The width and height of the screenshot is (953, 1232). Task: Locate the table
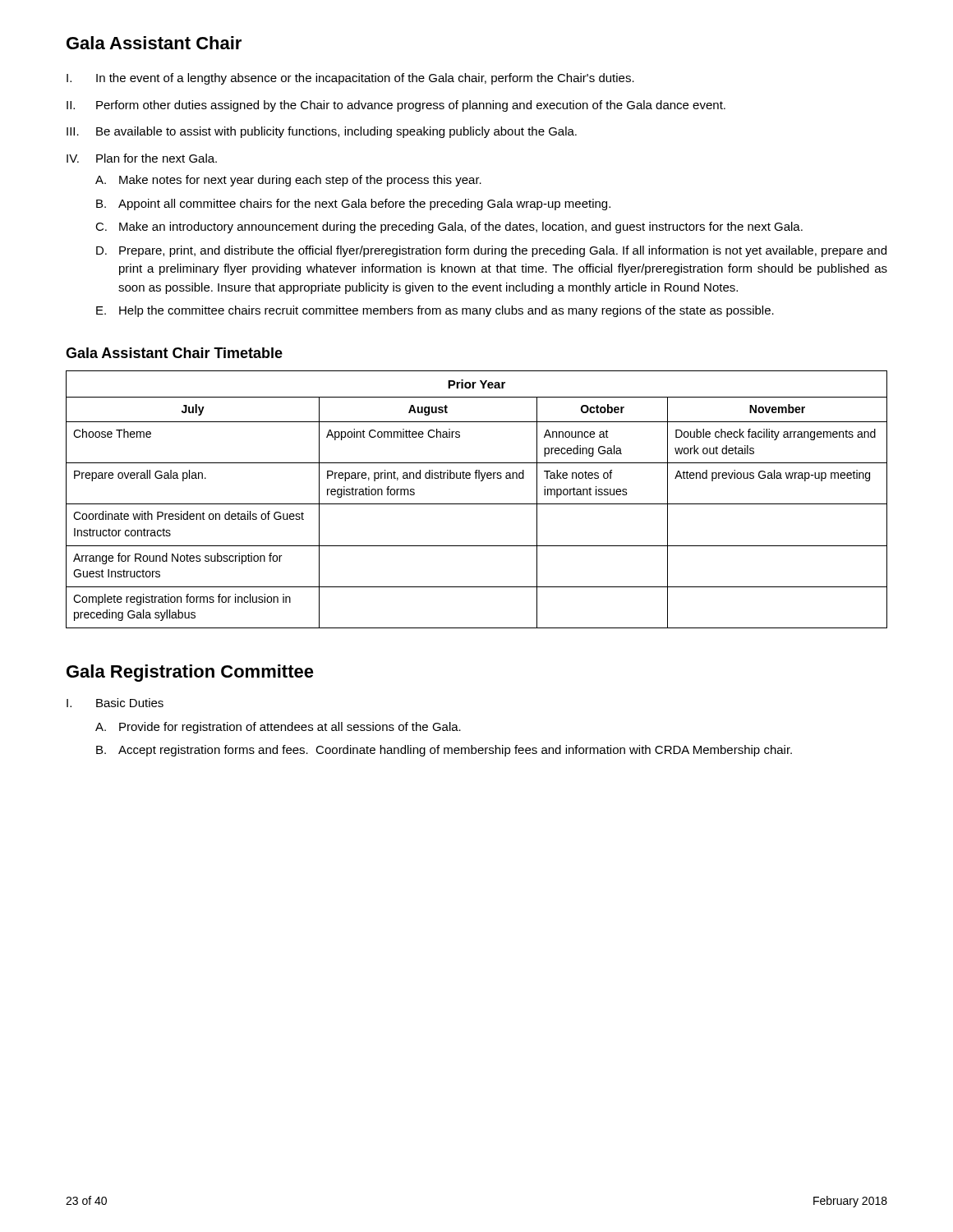[476, 499]
